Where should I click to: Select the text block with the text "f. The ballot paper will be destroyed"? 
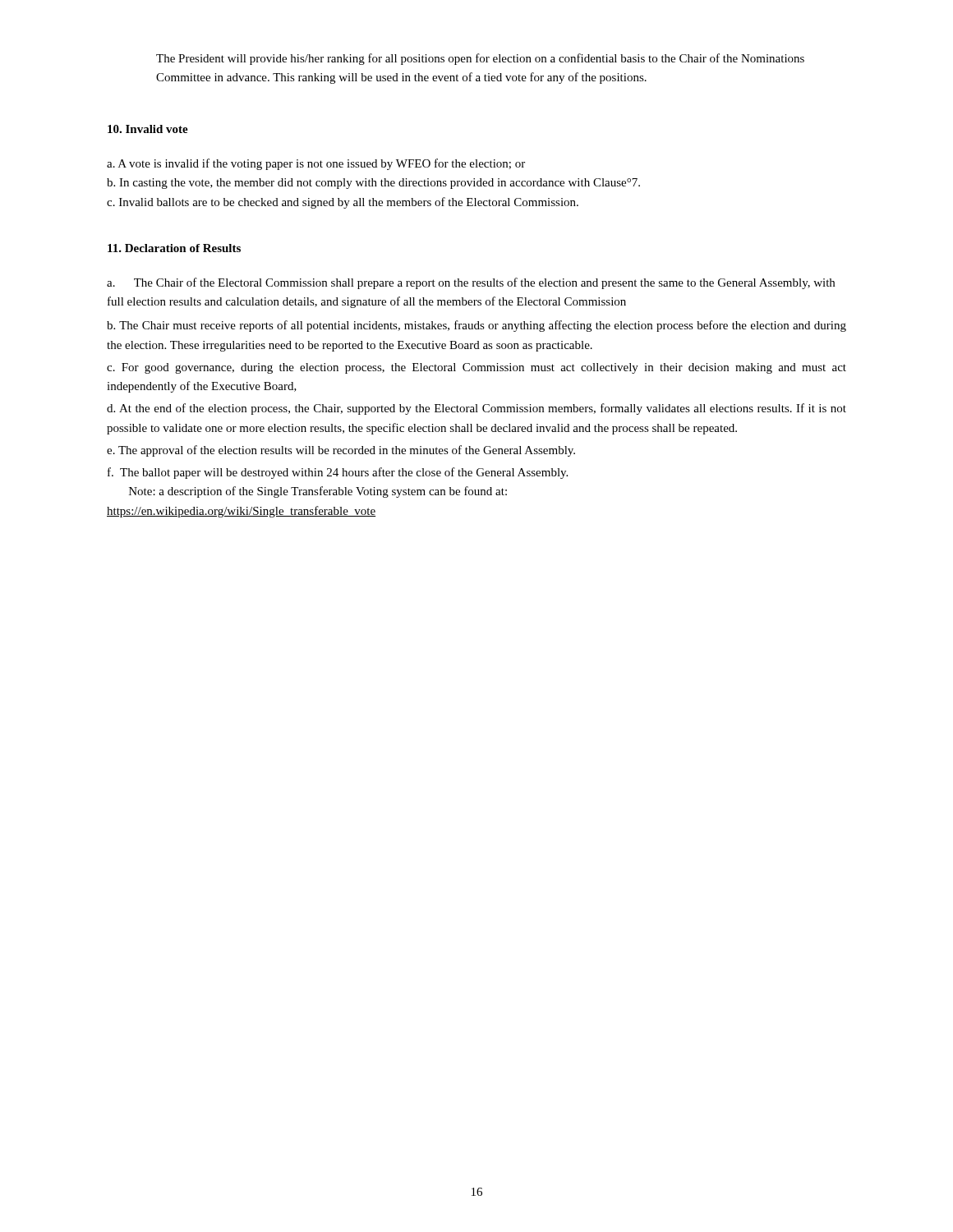[x=338, y=491]
